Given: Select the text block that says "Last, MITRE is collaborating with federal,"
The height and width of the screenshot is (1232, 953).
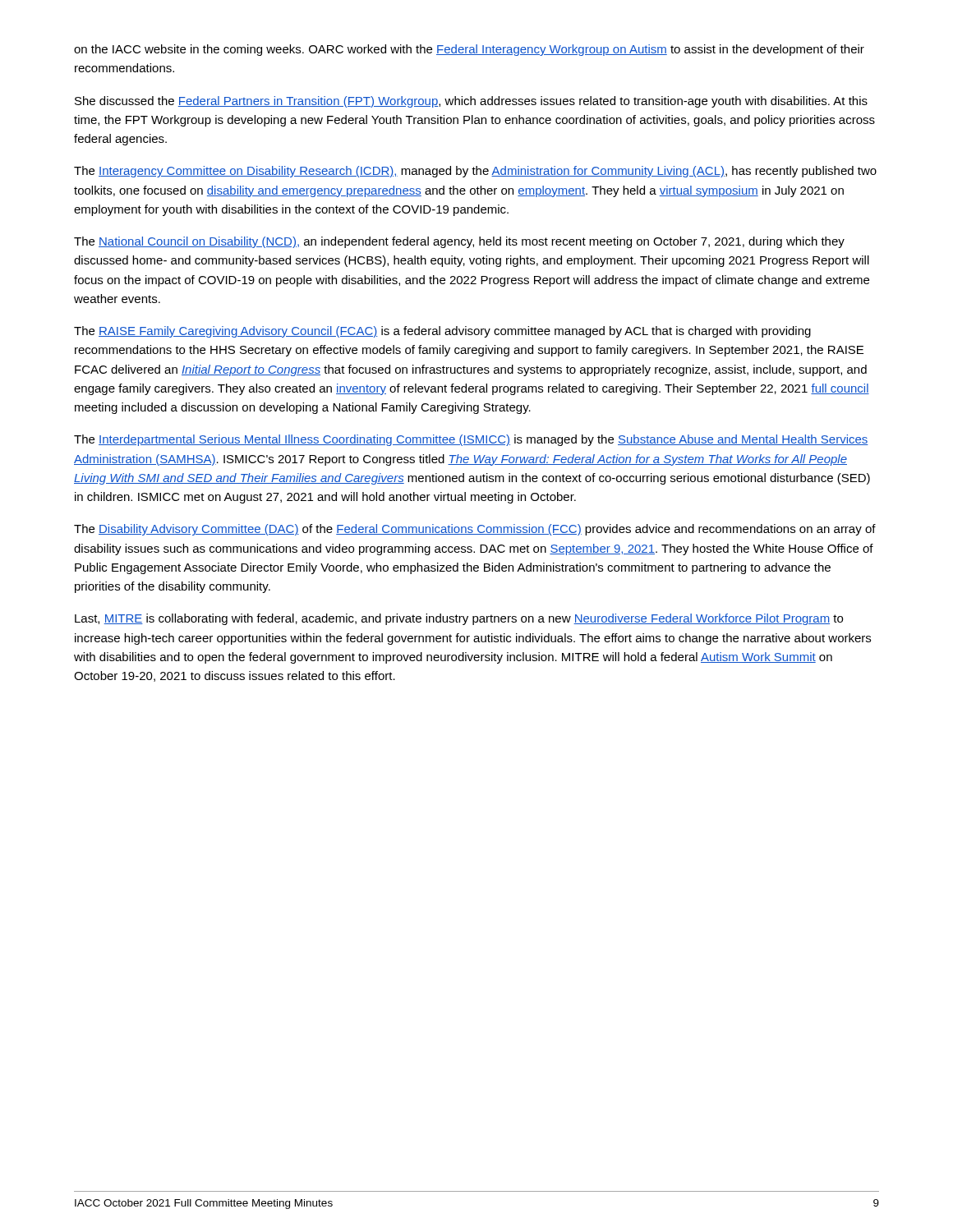Looking at the screenshot, I should click(476, 647).
